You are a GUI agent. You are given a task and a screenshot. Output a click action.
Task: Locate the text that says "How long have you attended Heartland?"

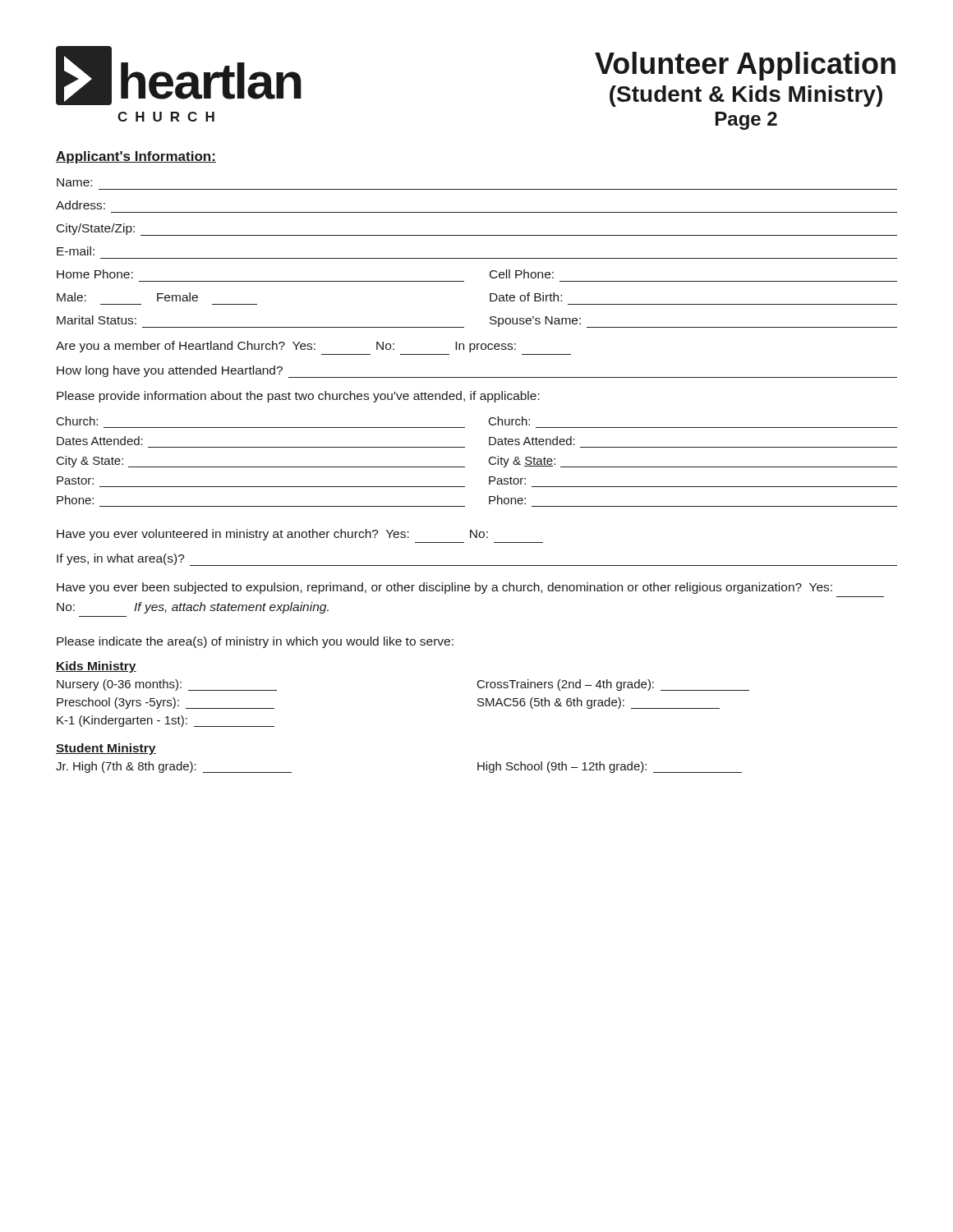(x=476, y=371)
